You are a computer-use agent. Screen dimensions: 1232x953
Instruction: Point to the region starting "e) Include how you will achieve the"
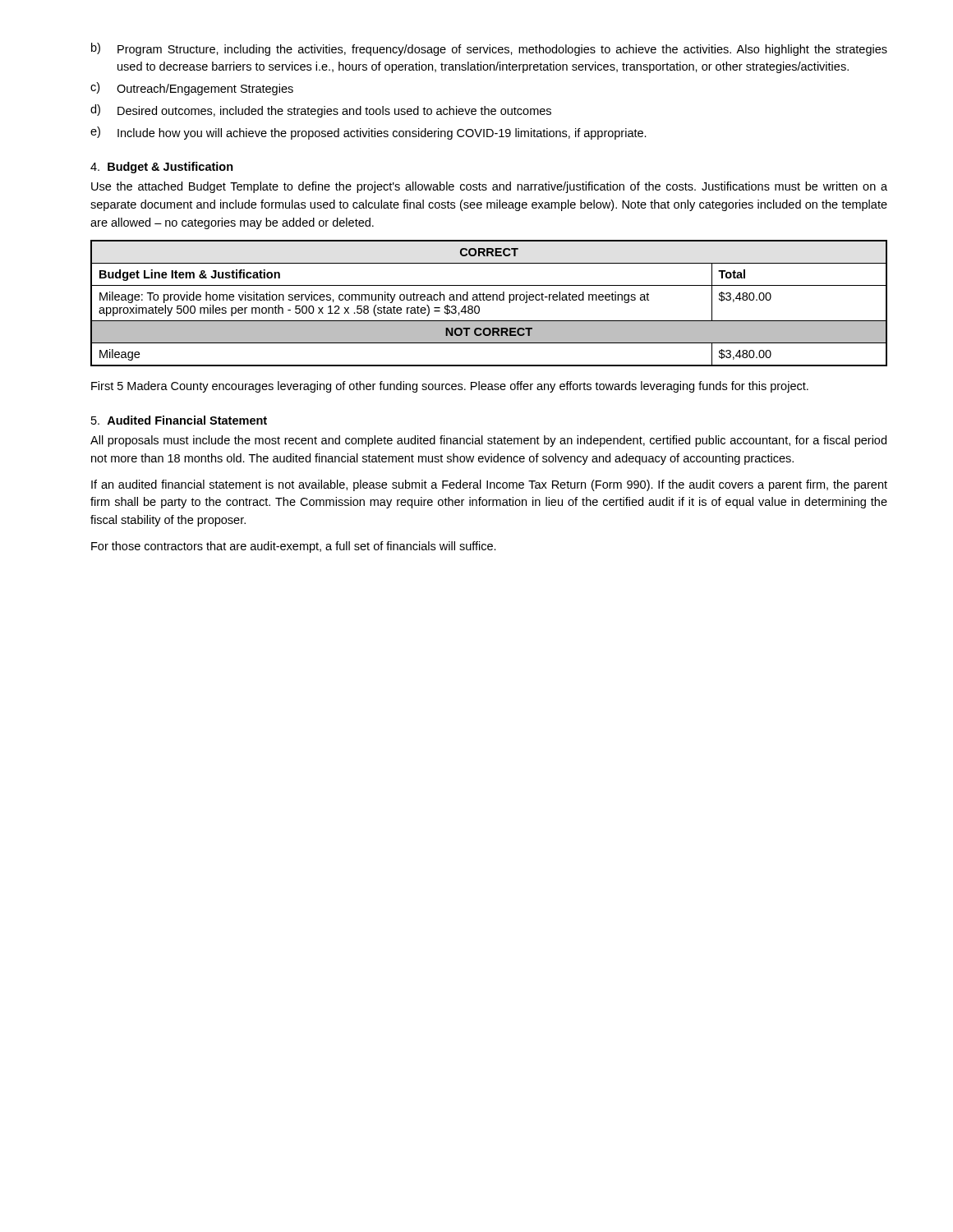[489, 134]
